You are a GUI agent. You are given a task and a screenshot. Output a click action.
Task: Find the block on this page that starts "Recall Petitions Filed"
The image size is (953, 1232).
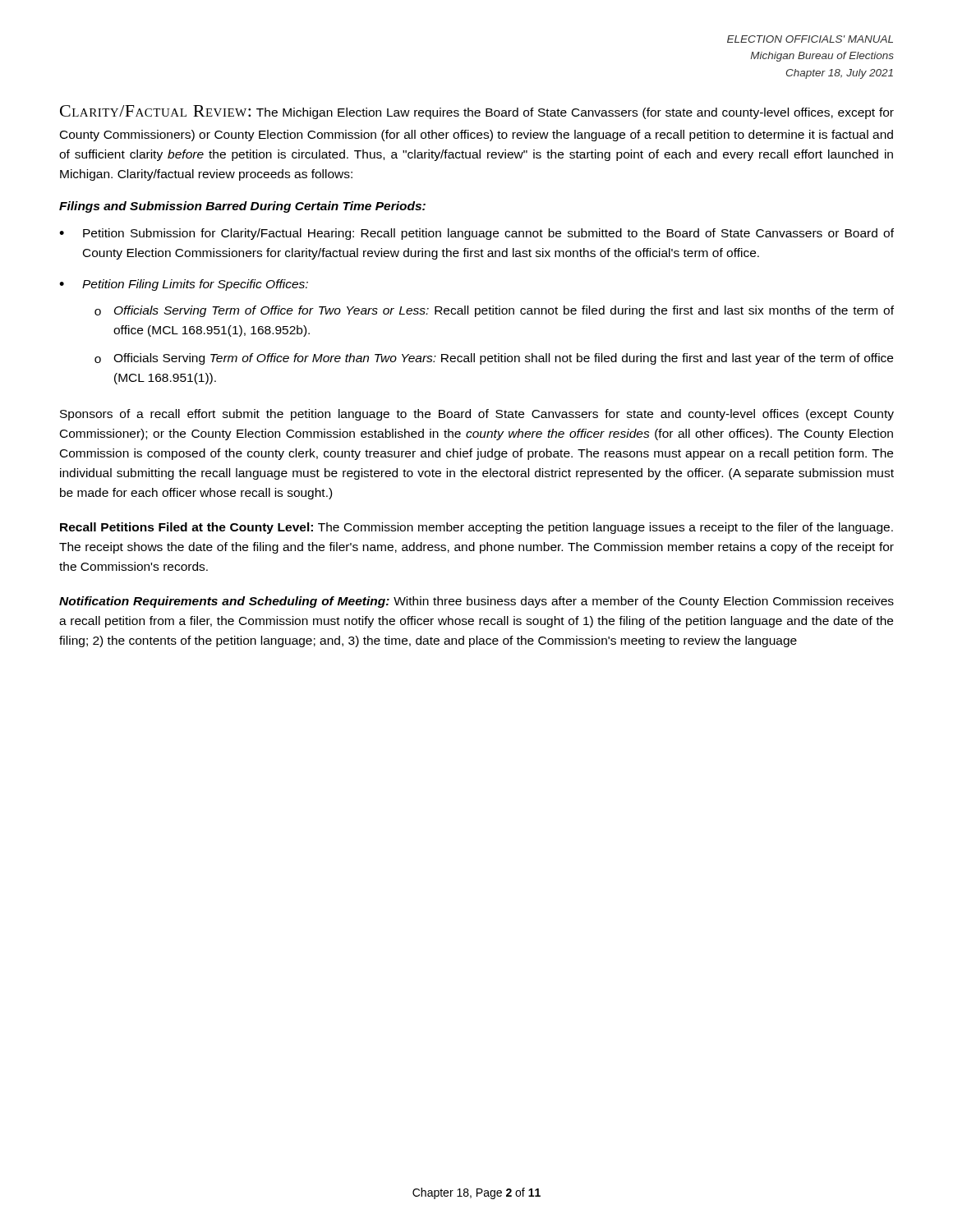point(476,547)
